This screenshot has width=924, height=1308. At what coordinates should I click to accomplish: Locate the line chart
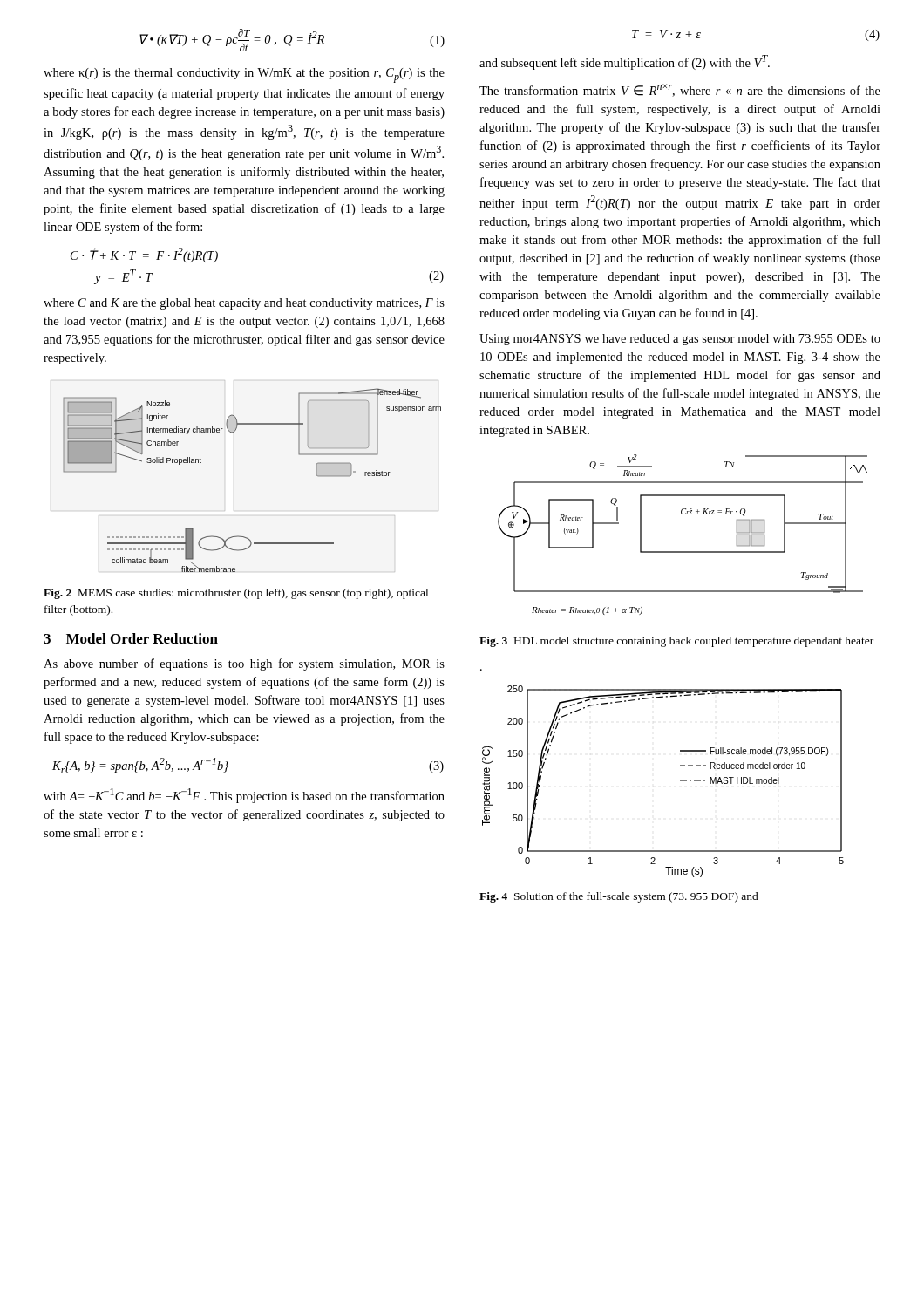(x=680, y=783)
